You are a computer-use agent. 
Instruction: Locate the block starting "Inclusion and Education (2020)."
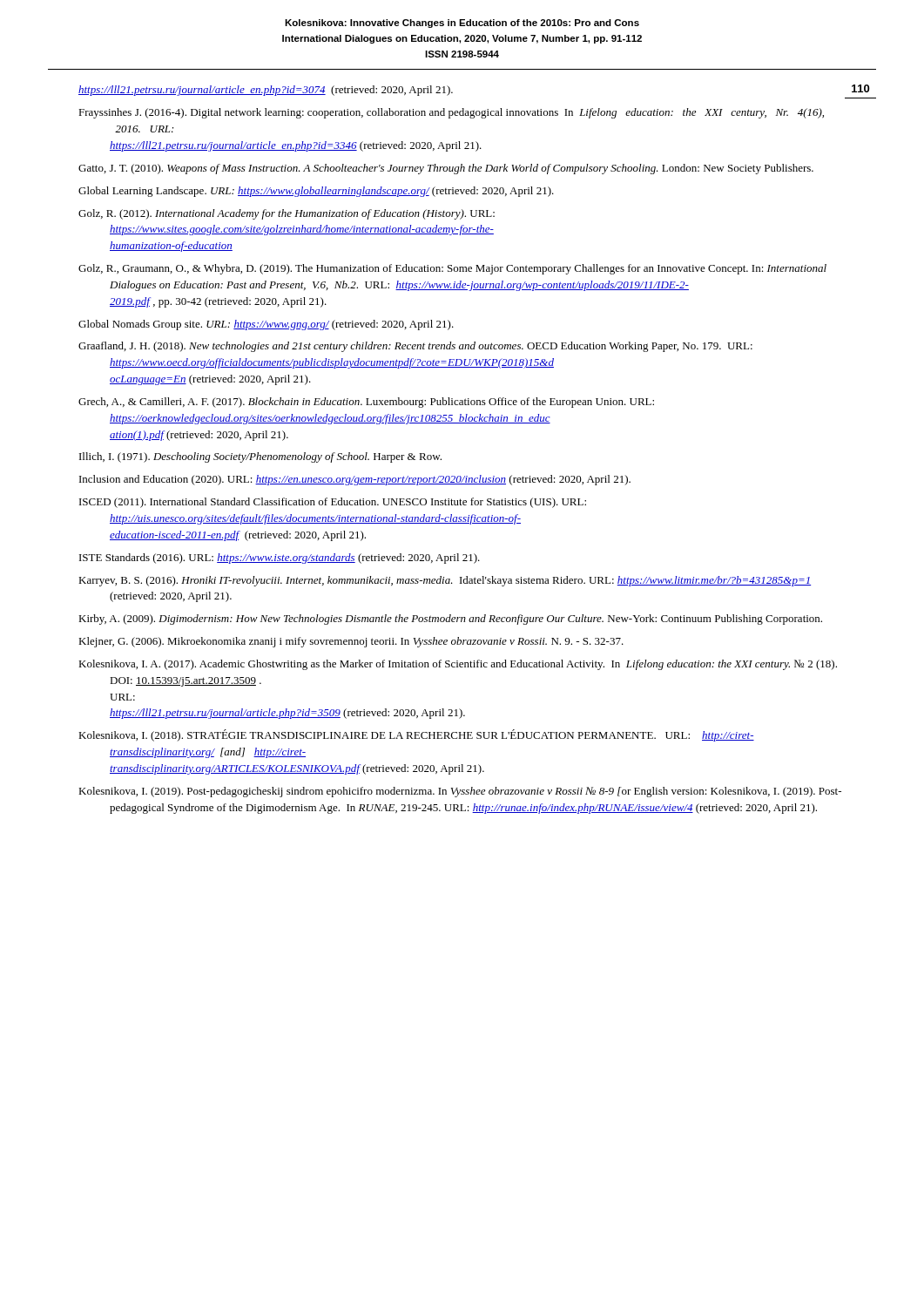[x=355, y=479]
